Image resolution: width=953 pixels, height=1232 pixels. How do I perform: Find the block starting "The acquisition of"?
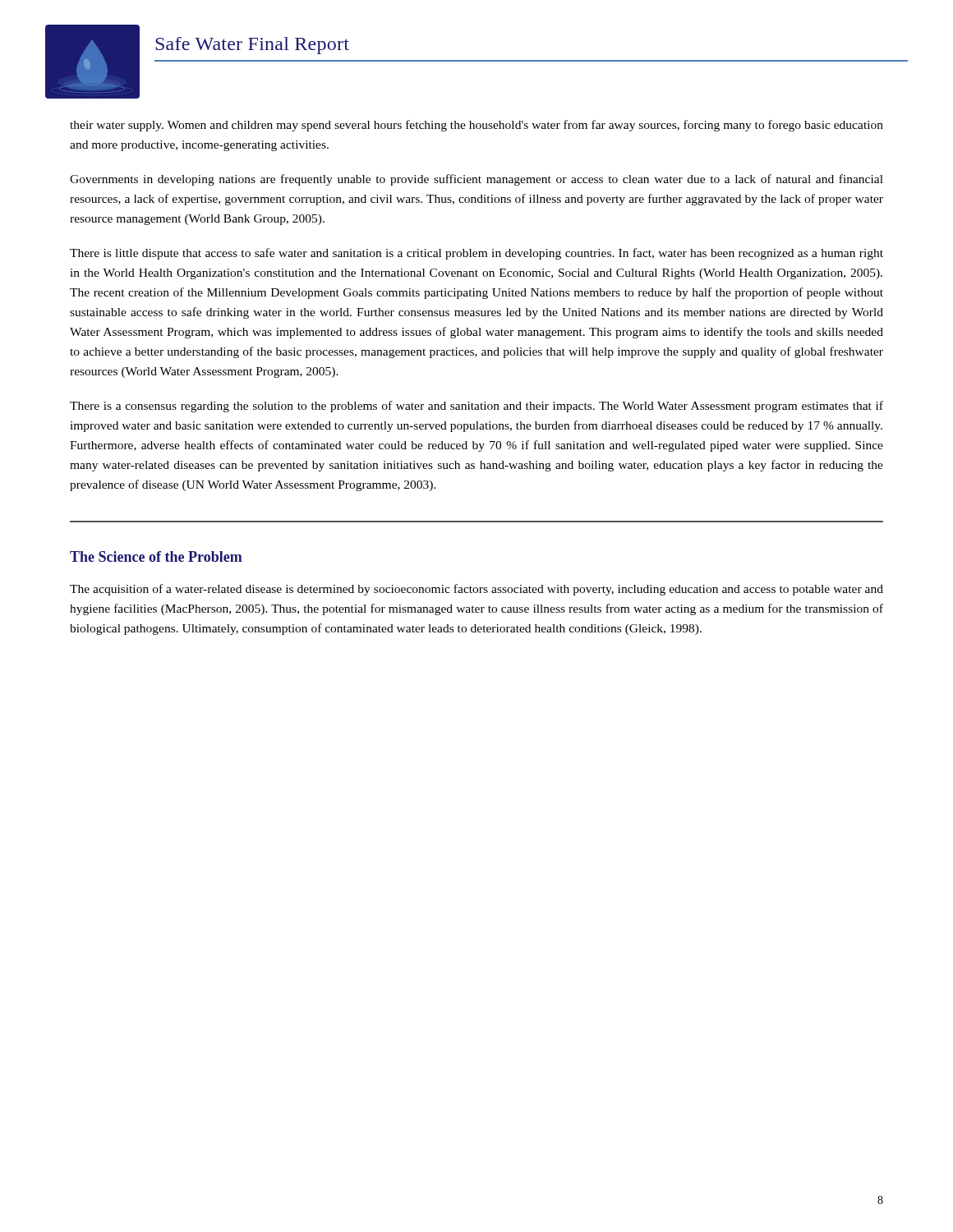(476, 609)
